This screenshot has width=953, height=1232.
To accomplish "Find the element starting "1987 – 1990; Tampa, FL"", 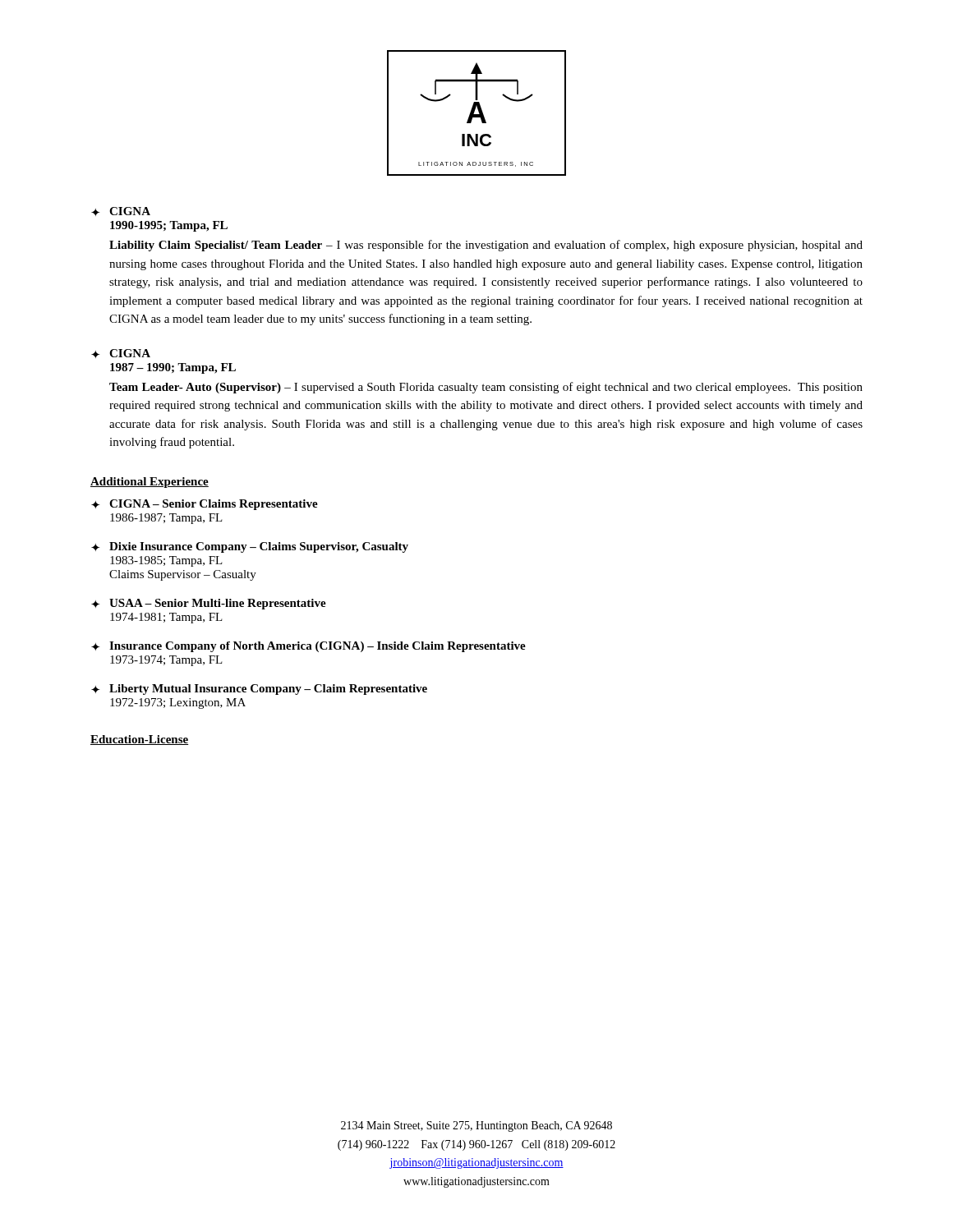I will [173, 367].
